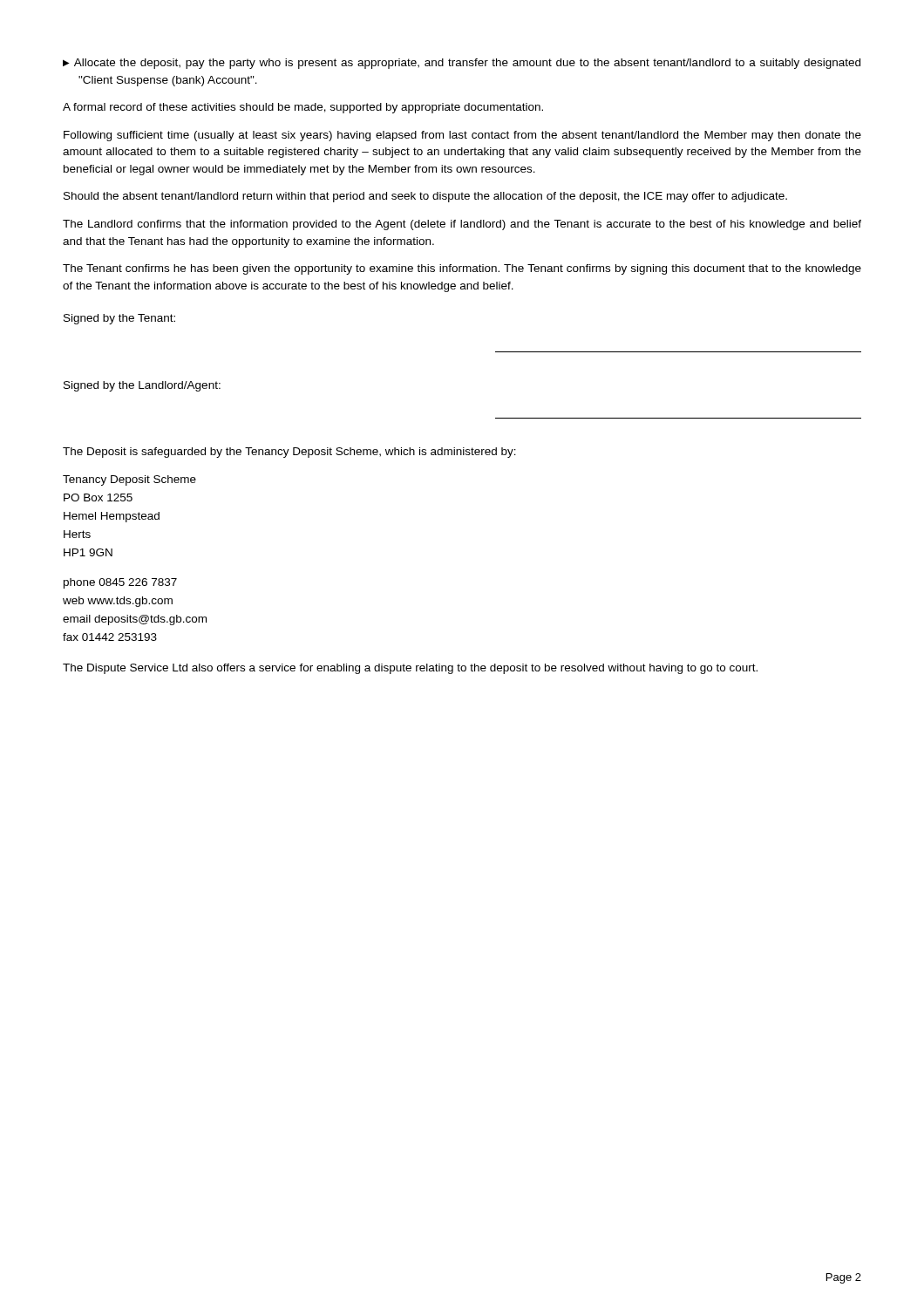This screenshot has height=1308, width=924.
Task: Locate the block of text that opens with "Following sufficient time (usually at"
Action: click(x=462, y=152)
